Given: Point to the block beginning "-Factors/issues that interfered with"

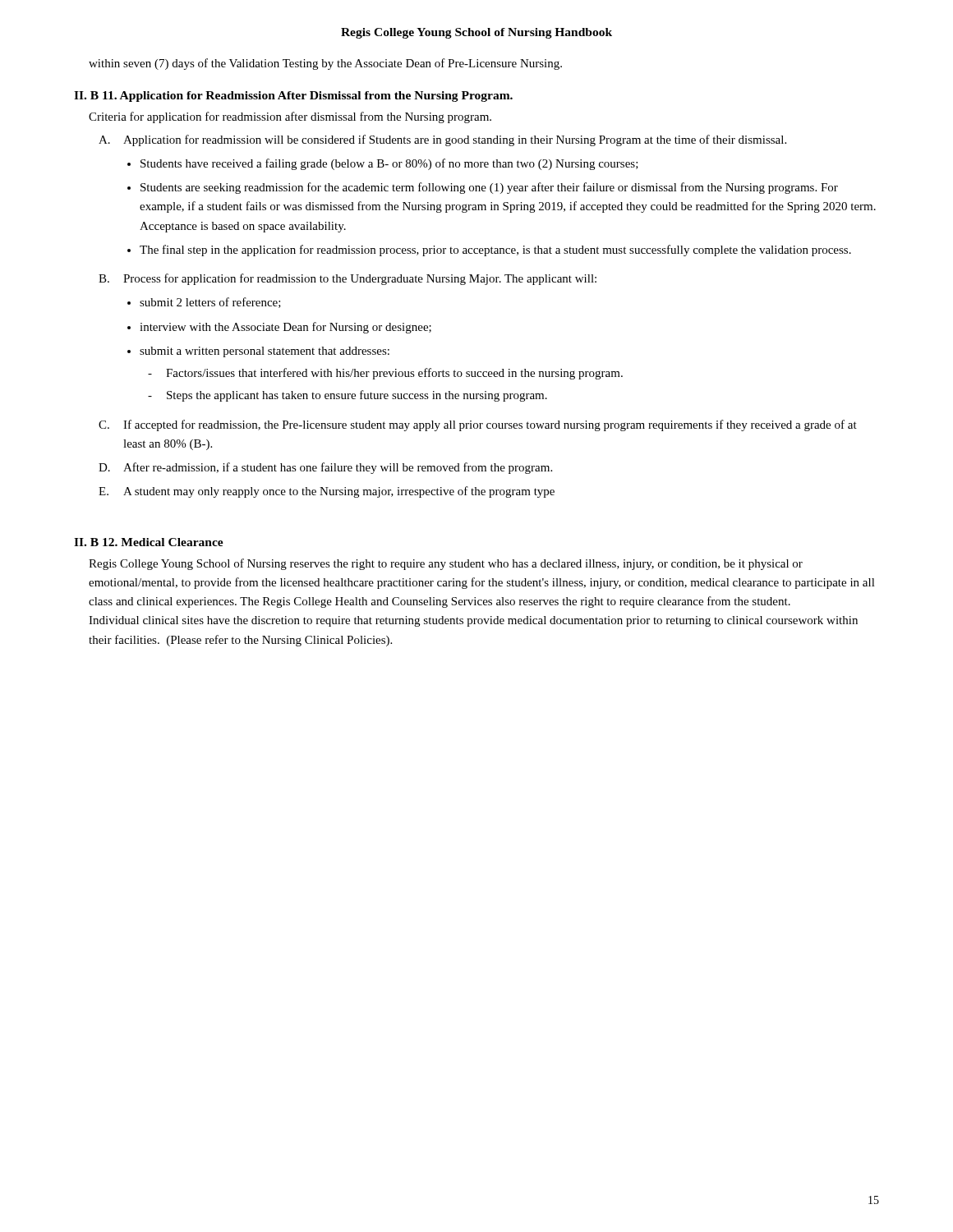Looking at the screenshot, I should click(x=513, y=373).
